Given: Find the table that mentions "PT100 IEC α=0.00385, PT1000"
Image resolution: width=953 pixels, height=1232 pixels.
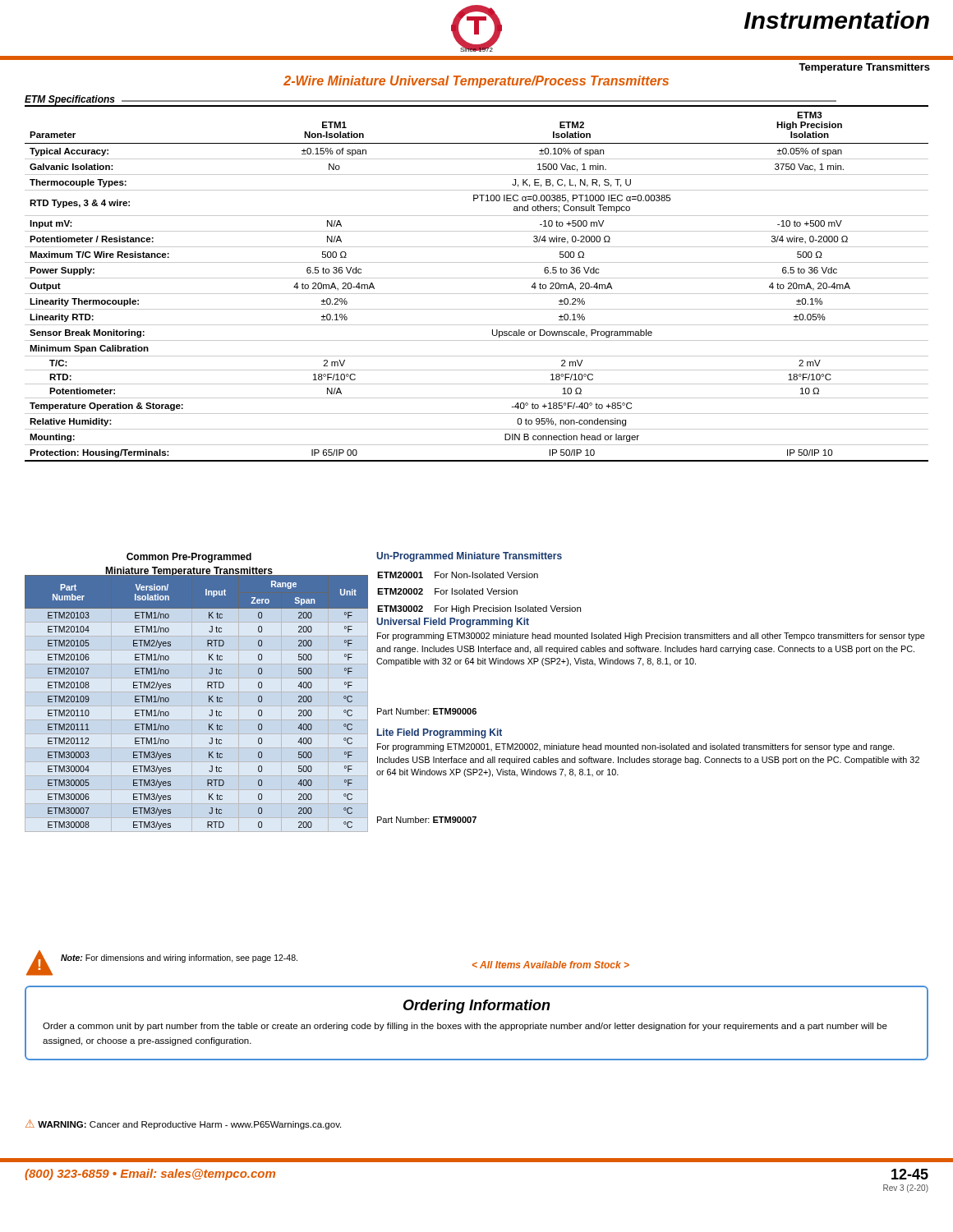Looking at the screenshot, I should (476, 283).
